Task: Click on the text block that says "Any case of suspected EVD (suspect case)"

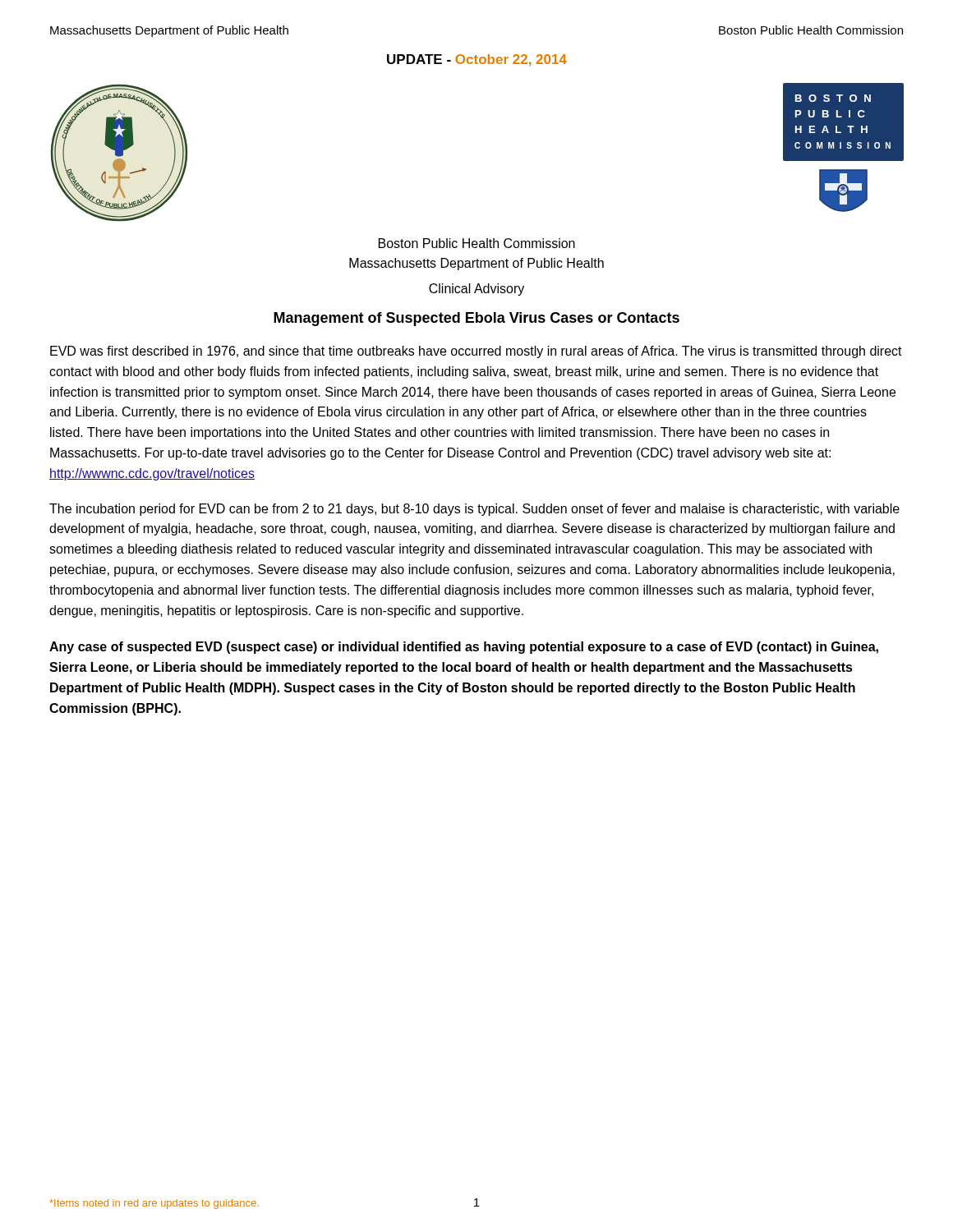Action: coord(464,678)
